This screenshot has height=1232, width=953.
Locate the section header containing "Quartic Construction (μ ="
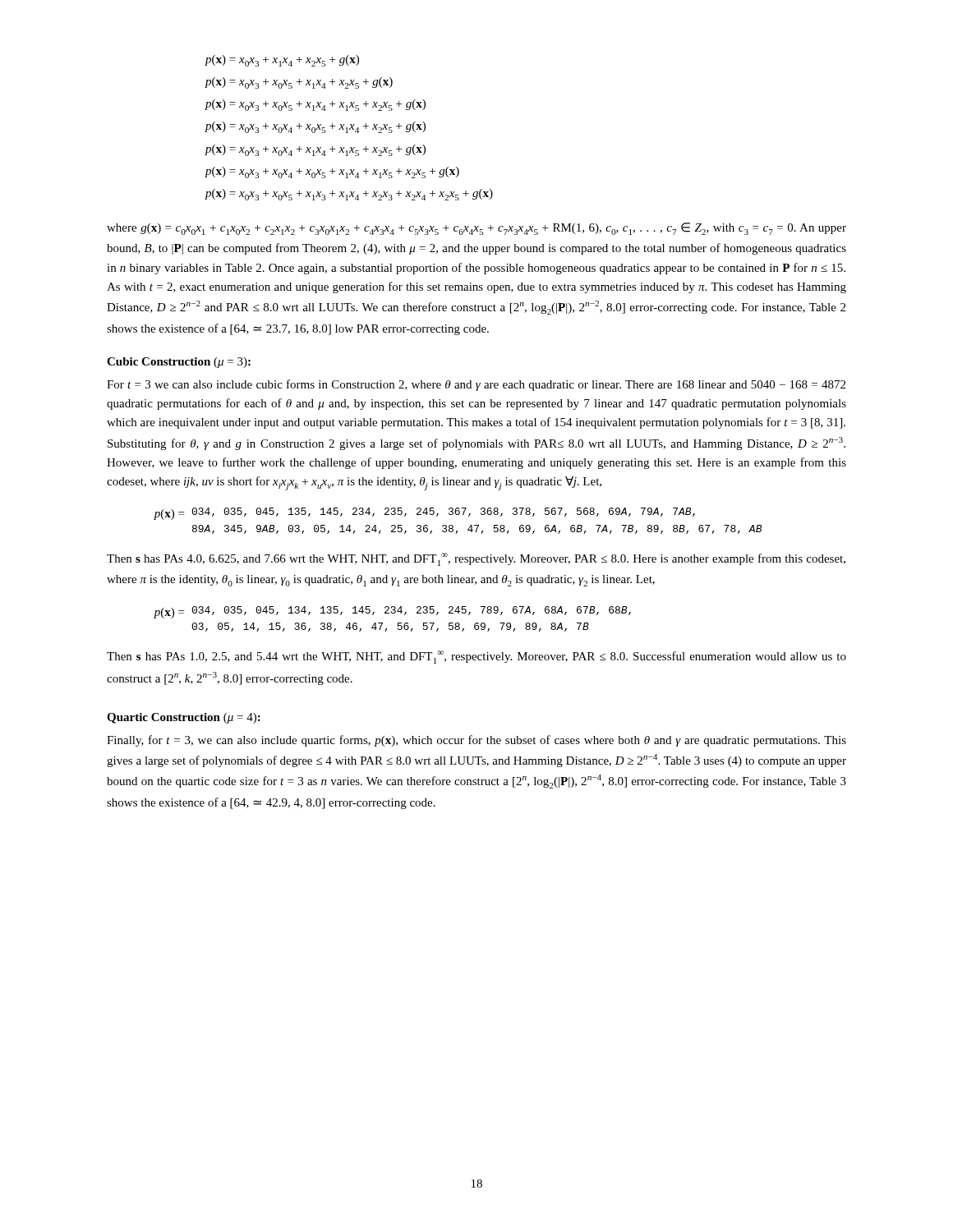click(184, 717)
